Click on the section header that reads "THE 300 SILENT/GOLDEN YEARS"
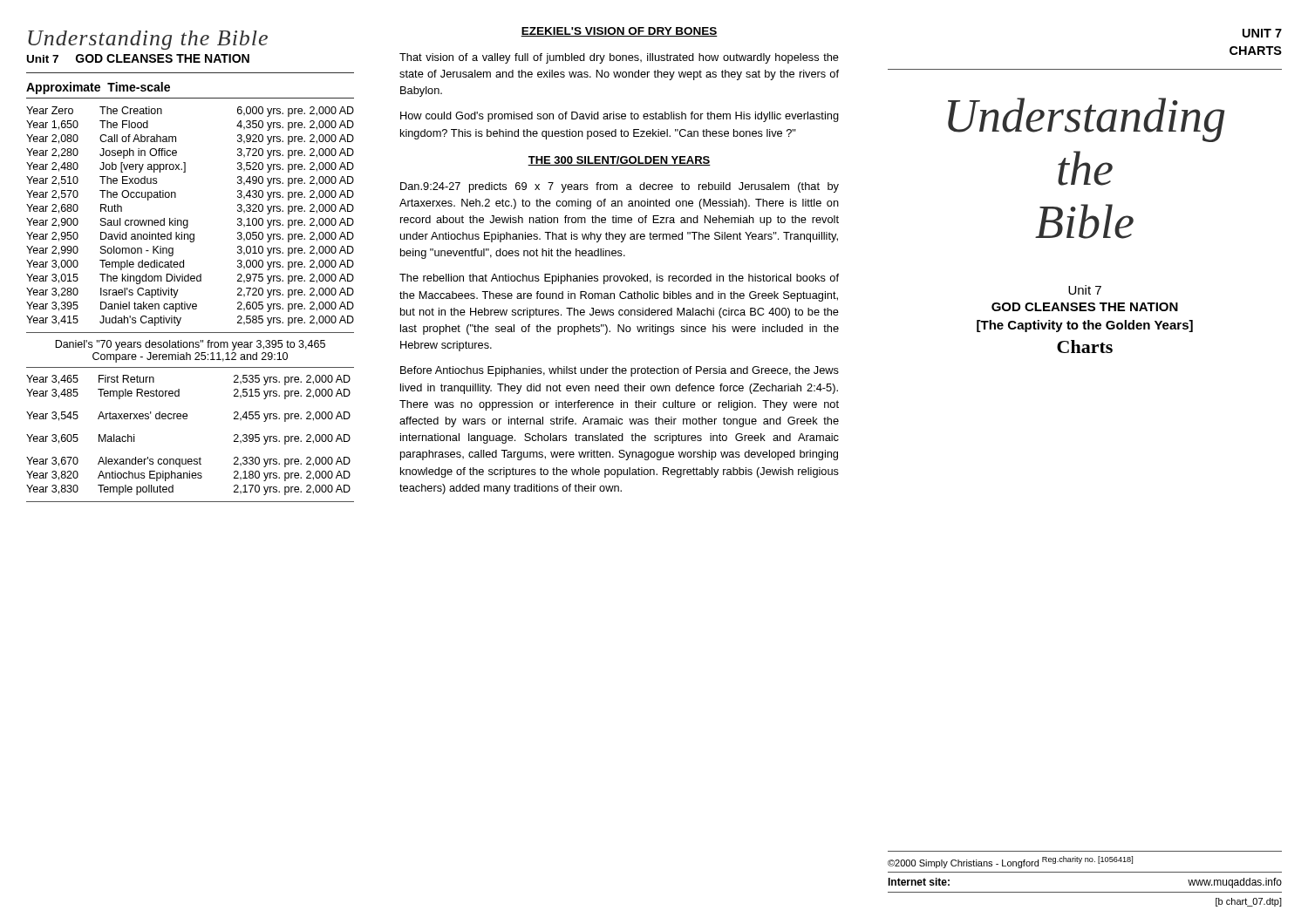 619,160
